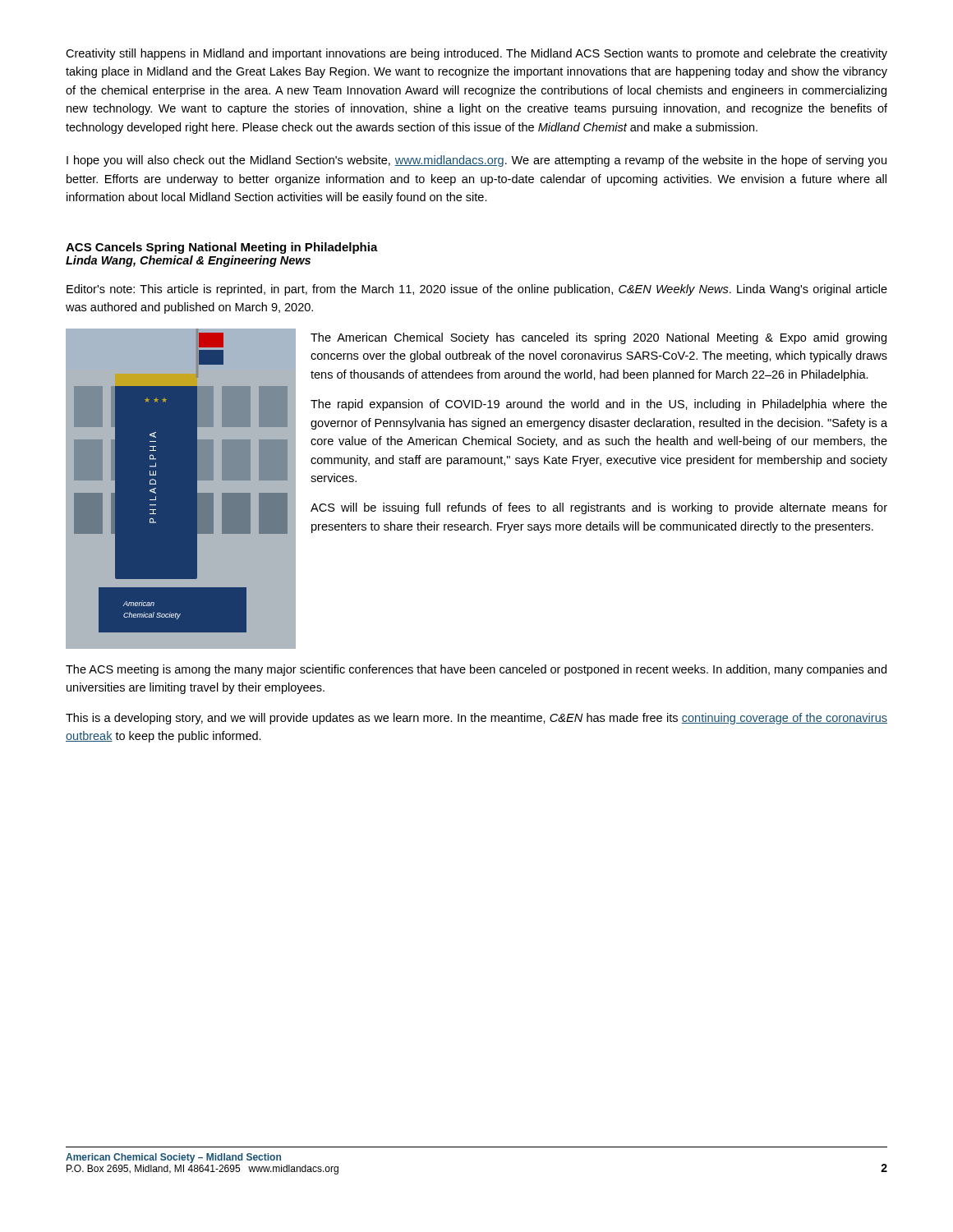The image size is (953, 1232).
Task: Where is the section header that starts "ACS Cancels Spring National Meeting in Philadelphia"?
Action: click(222, 248)
